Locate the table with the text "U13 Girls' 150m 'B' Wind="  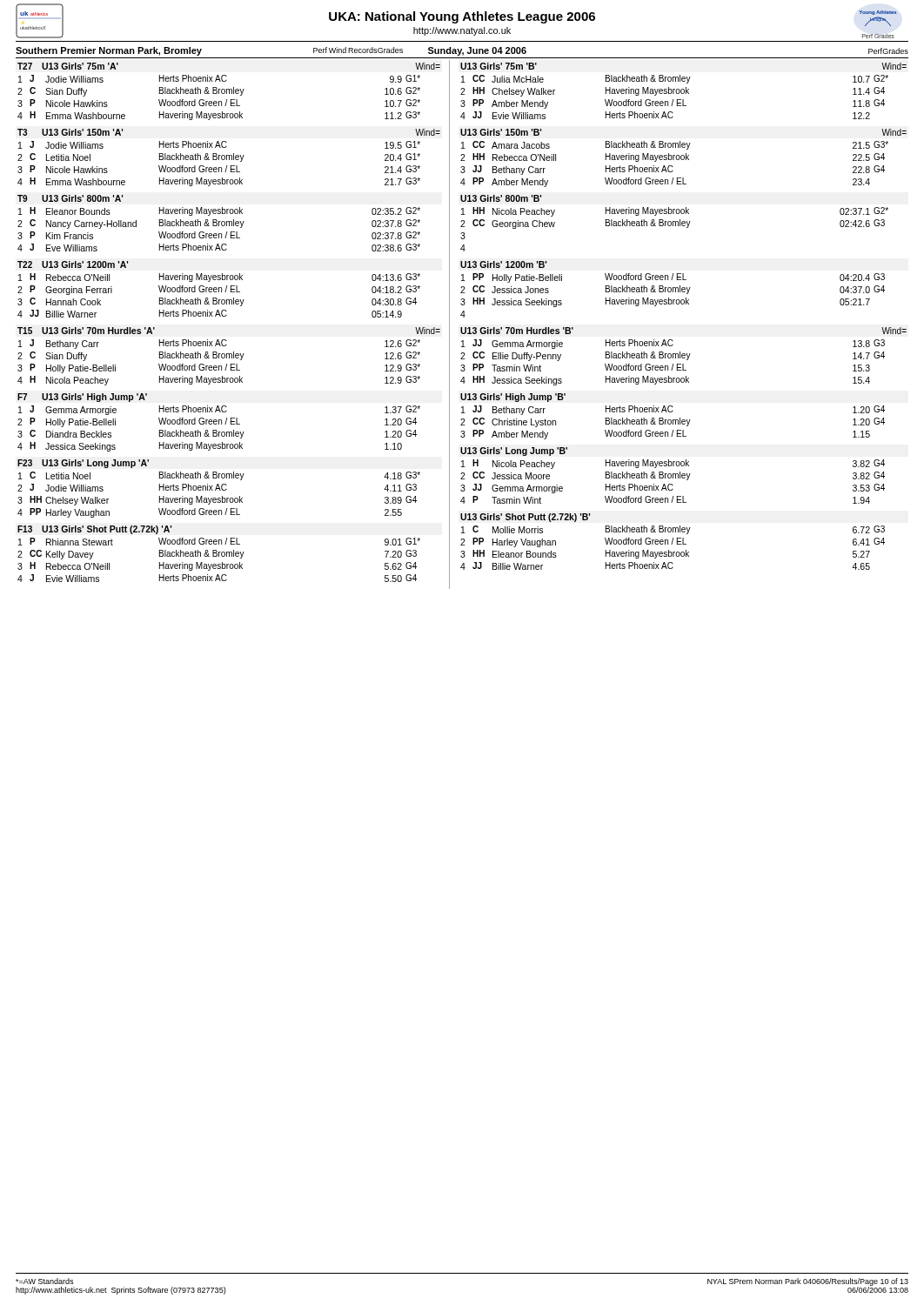[x=683, y=157]
